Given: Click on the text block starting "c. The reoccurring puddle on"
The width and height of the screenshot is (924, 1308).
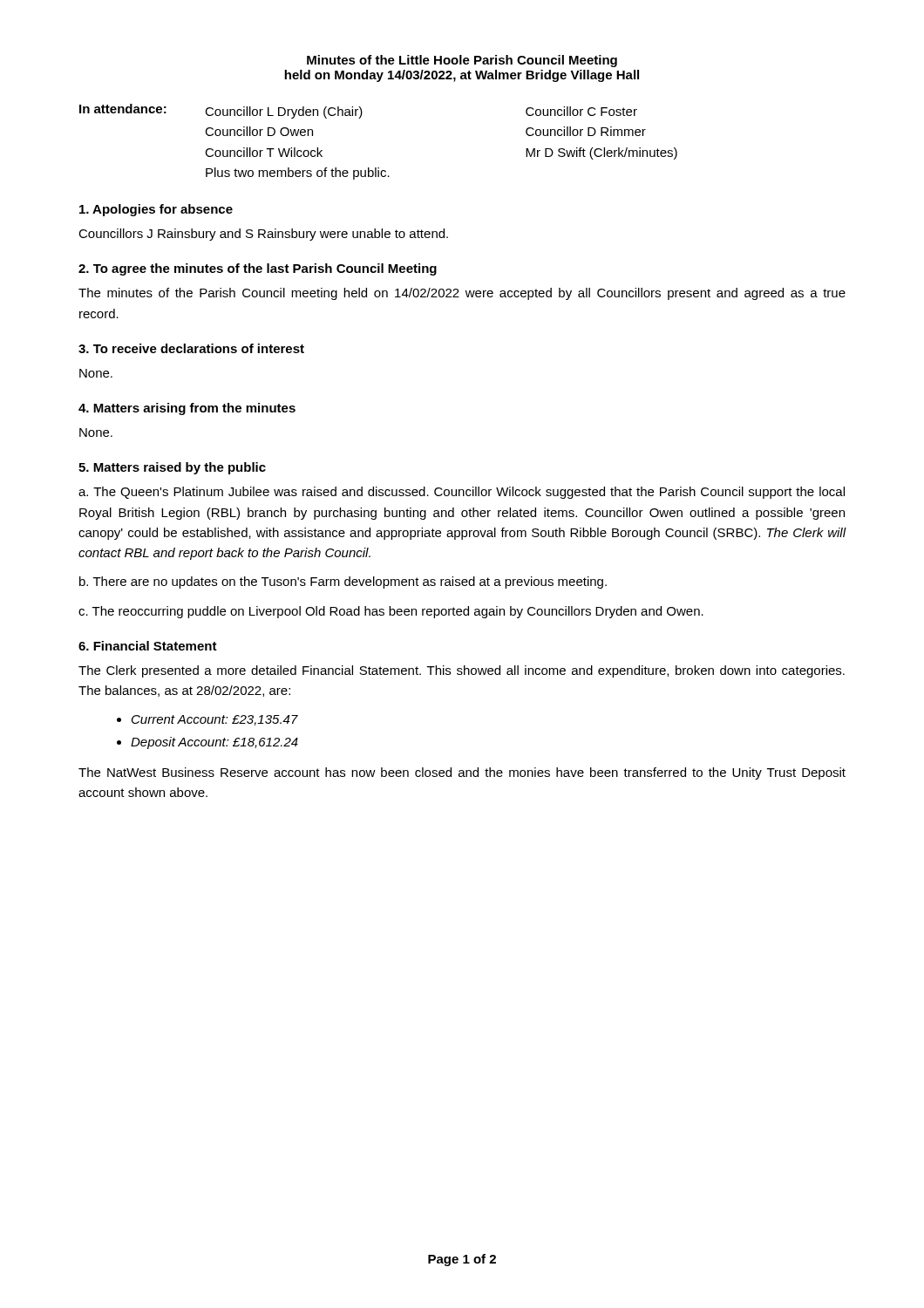Looking at the screenshot, I should click(391, 610).
